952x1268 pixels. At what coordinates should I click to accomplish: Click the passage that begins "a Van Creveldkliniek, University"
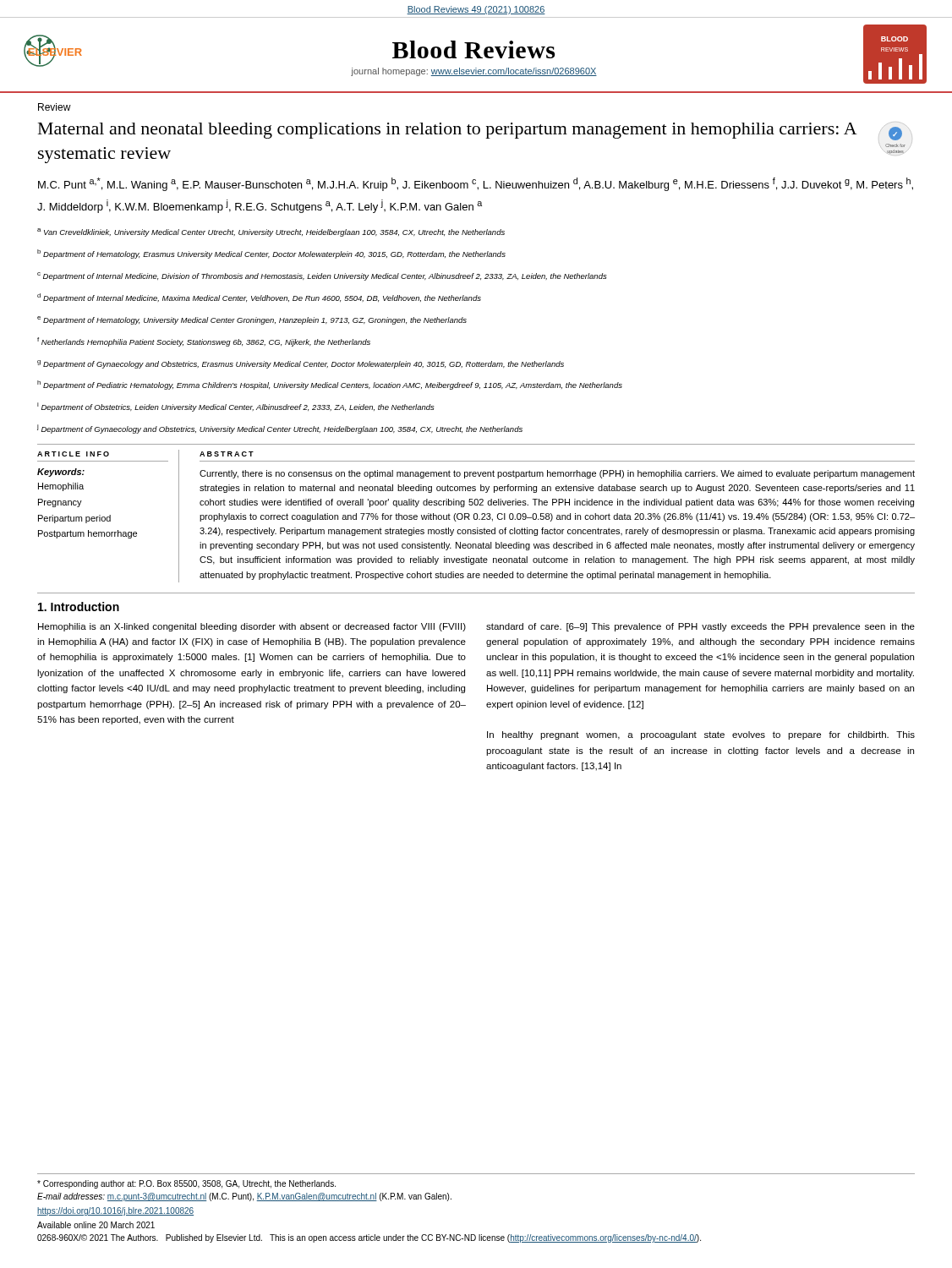[271, 232]
